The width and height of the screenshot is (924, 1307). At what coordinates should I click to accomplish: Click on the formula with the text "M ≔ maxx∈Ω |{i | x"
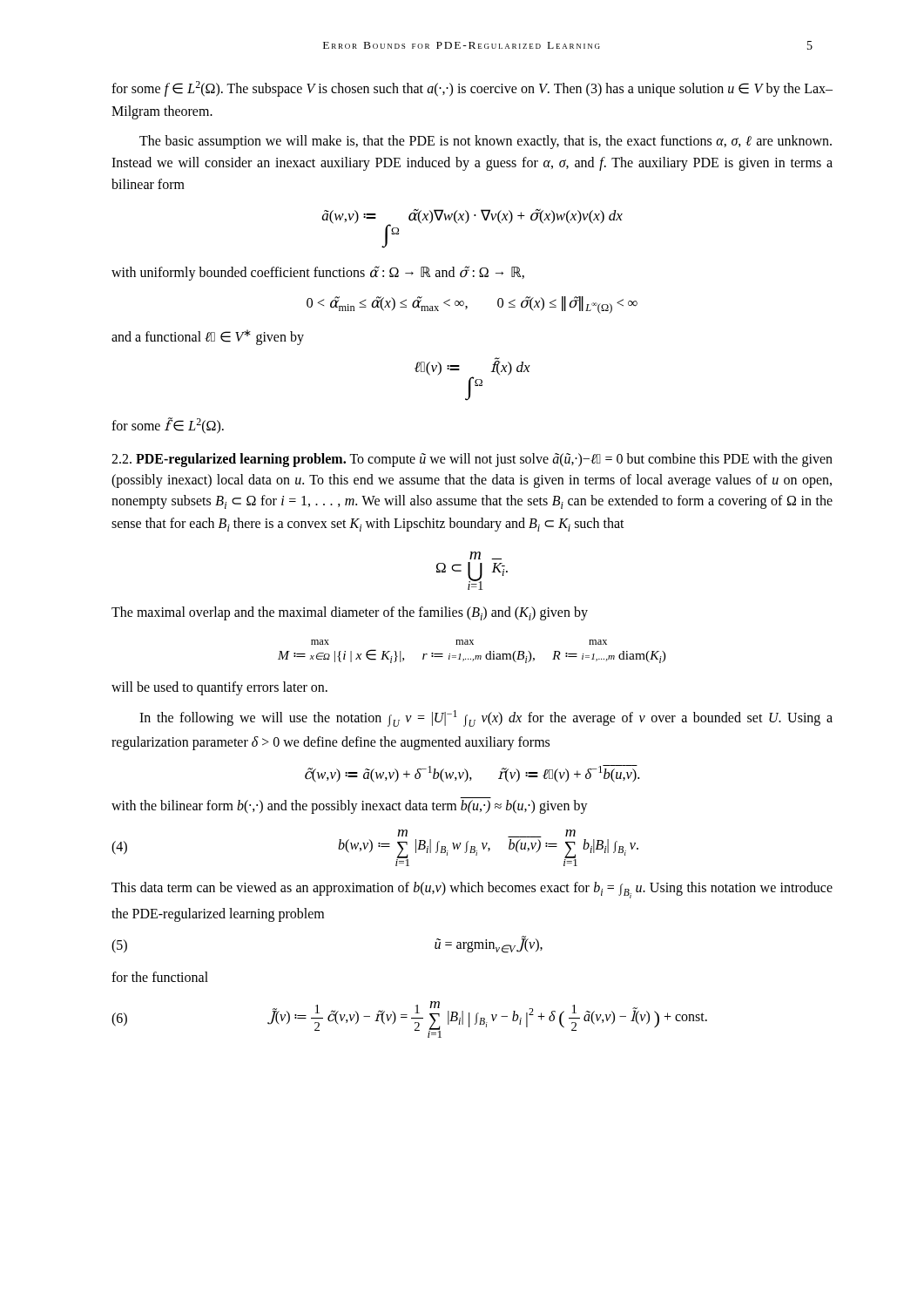pos(472,650)
